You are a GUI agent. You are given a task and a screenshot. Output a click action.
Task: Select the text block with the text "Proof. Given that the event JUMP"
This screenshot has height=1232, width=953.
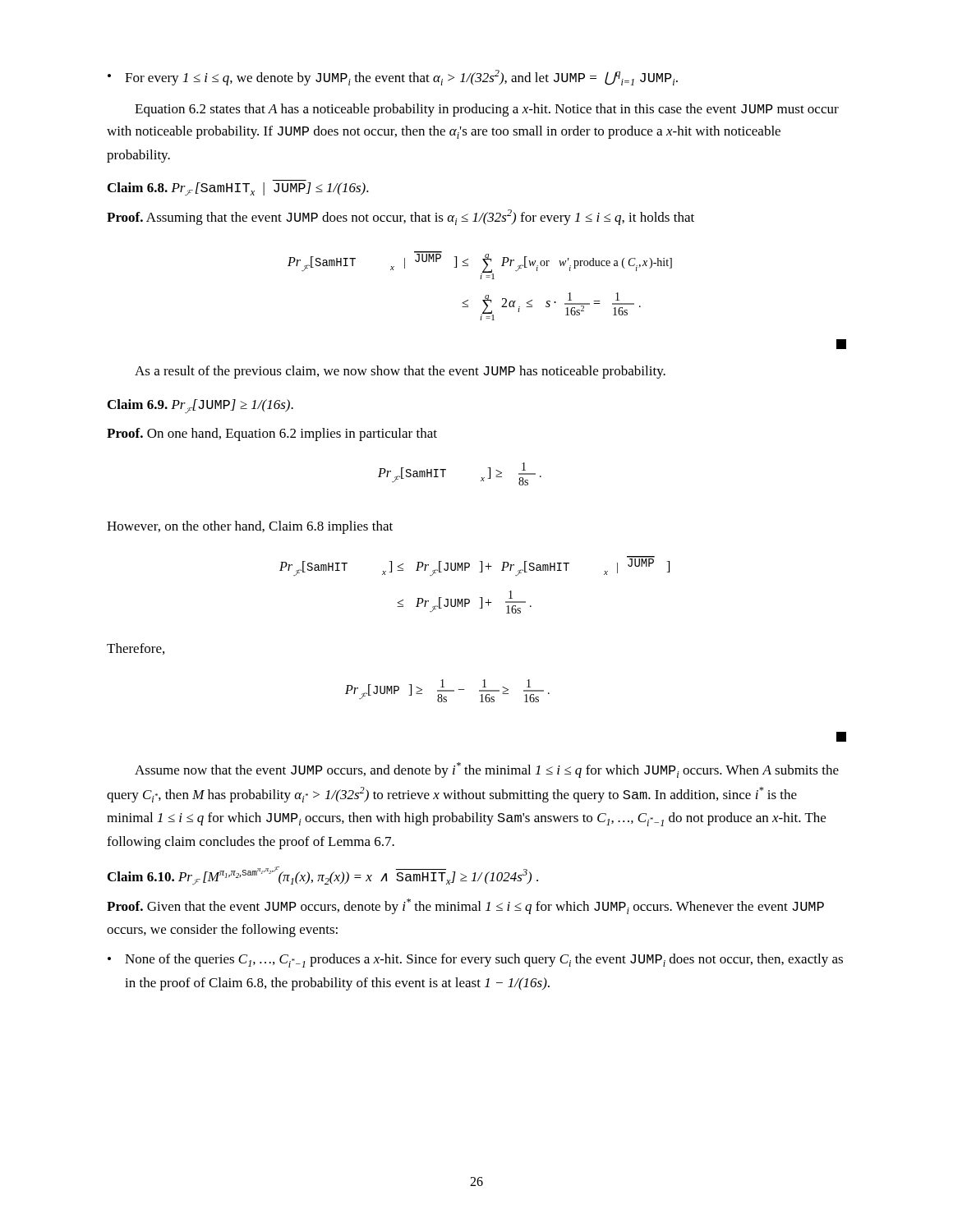(466, 917)
